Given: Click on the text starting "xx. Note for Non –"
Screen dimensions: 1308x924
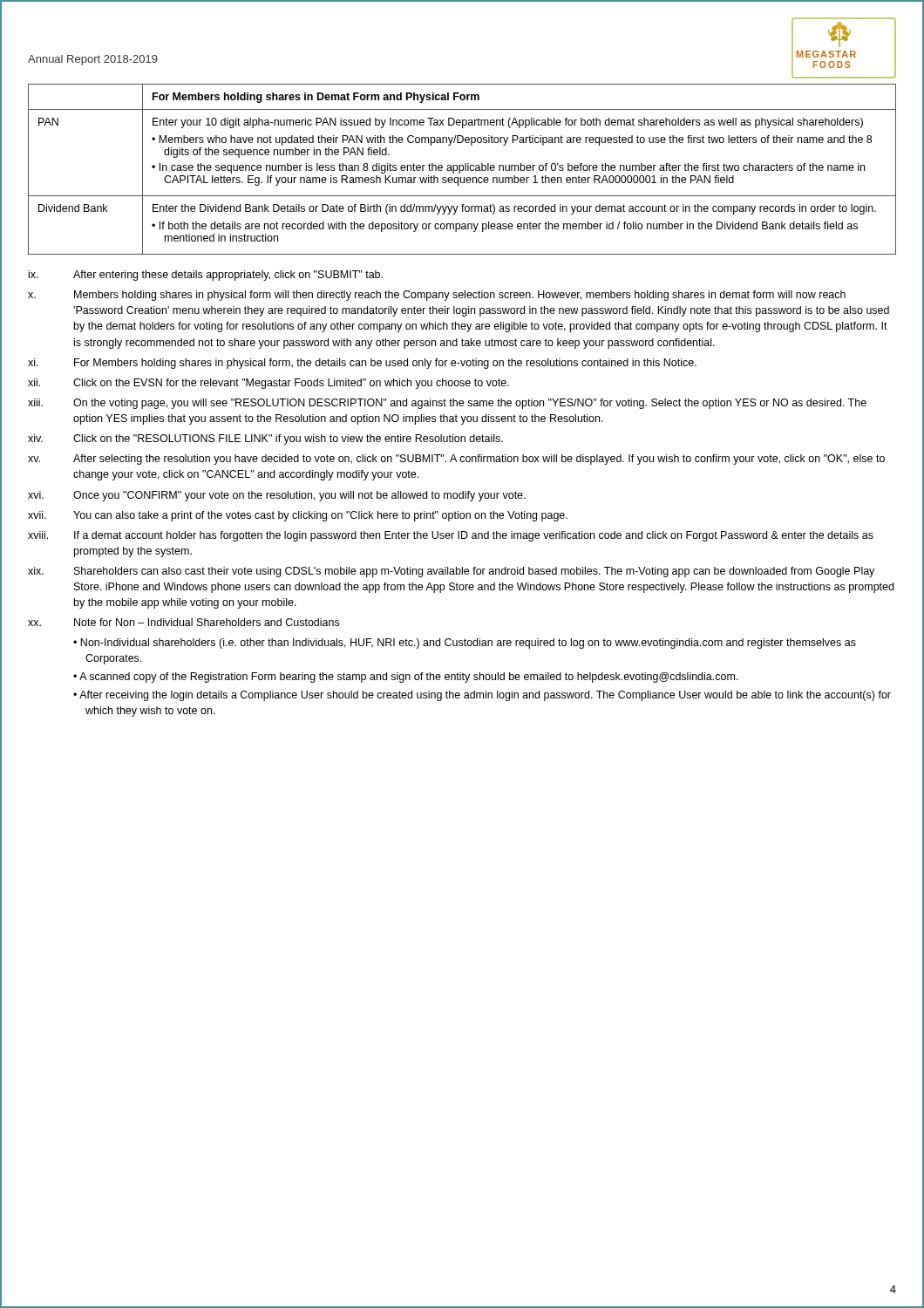Looking at the screenshot, I should tap(462, 668).
